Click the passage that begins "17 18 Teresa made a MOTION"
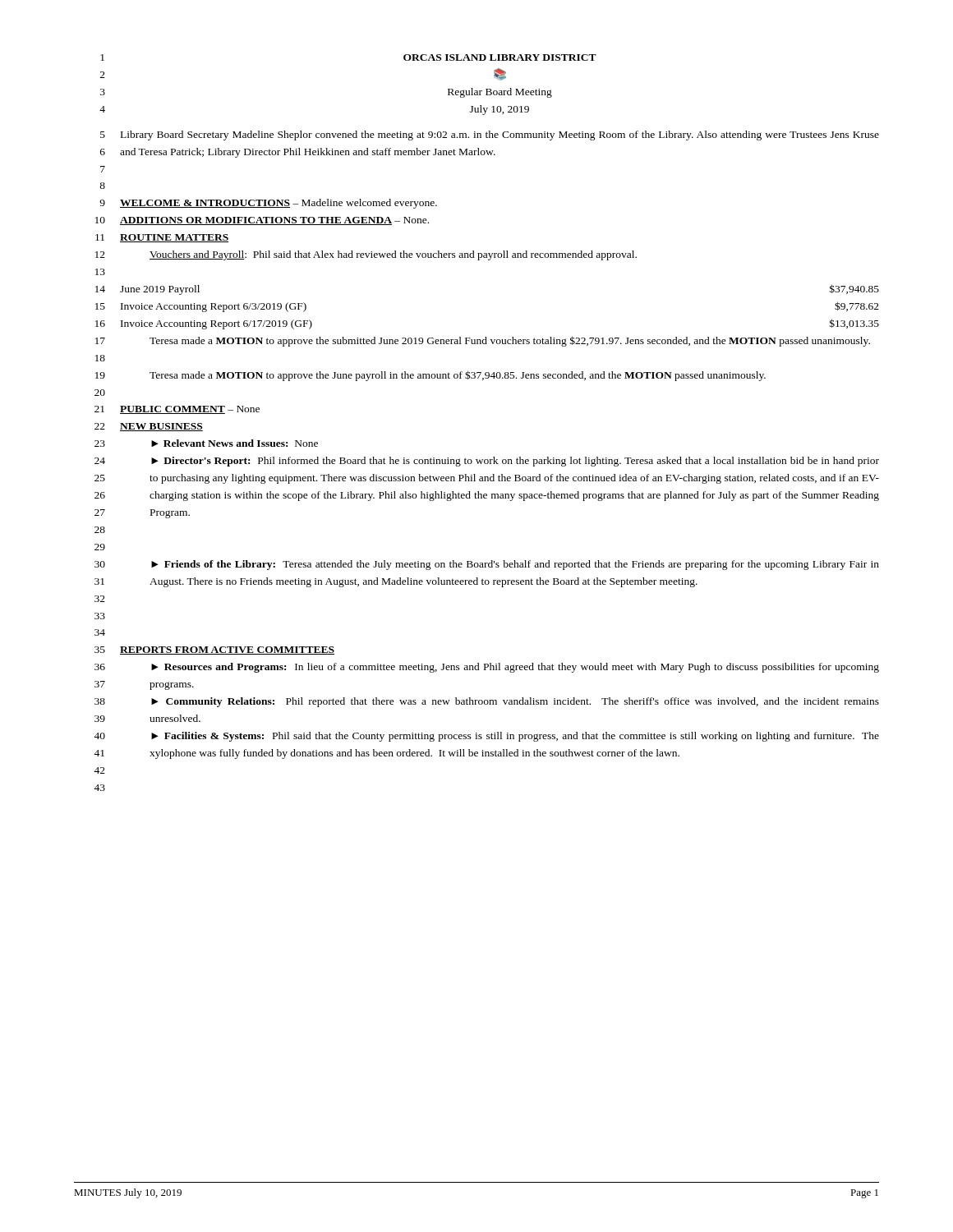 click(476, 350)
